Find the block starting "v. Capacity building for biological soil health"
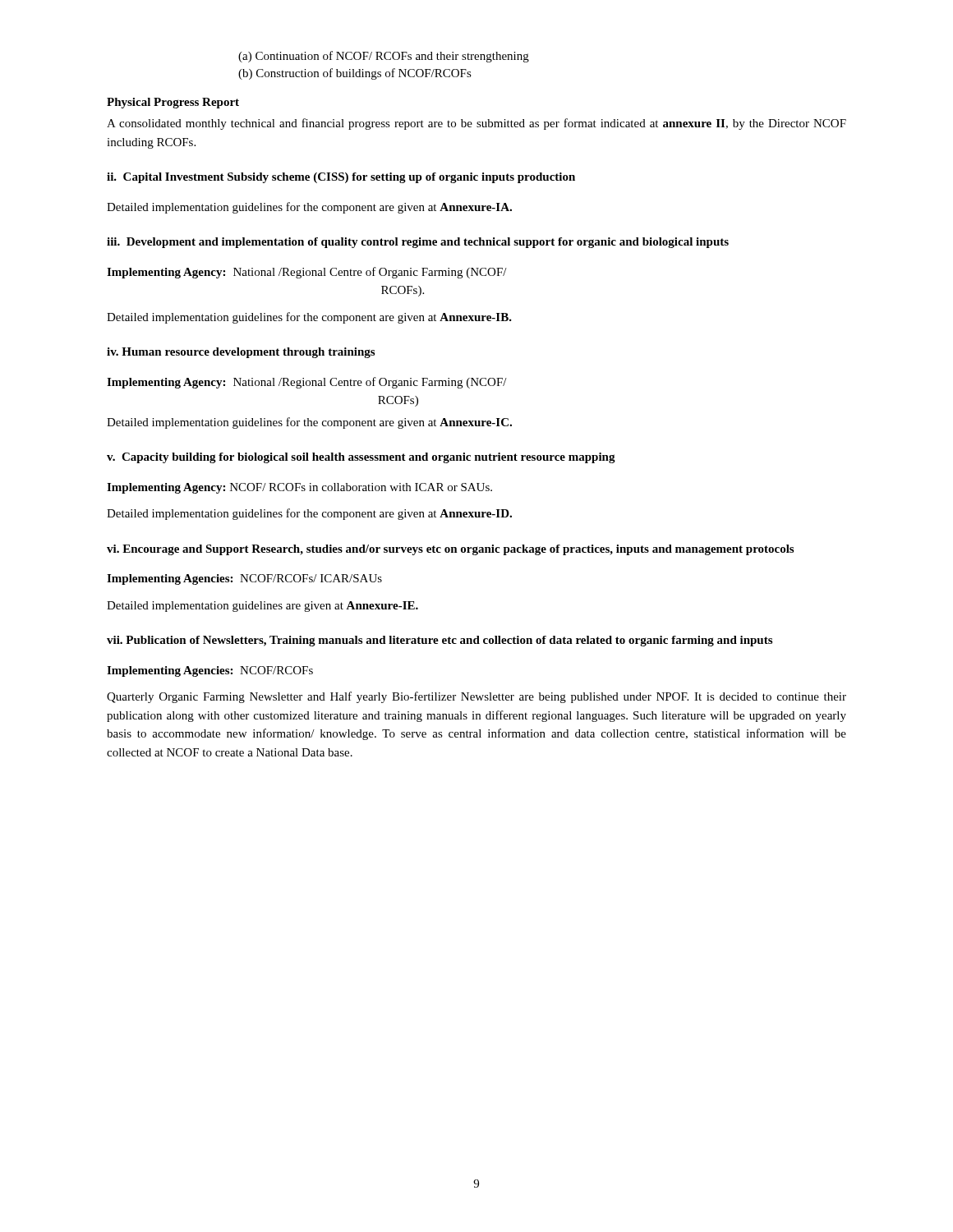 (361, 457)
